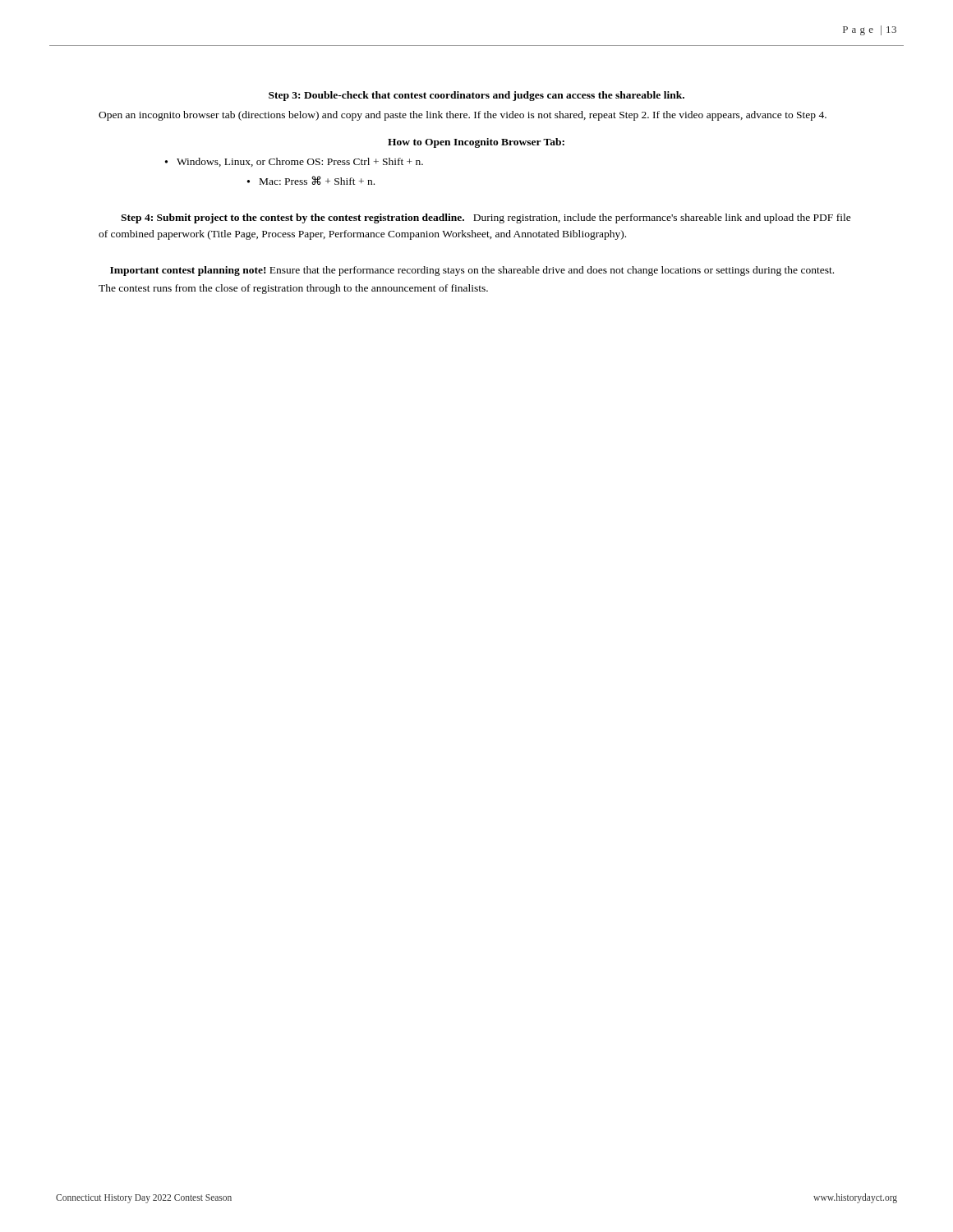Find the passage starting "How to Open Incognito Browser"
953x1232 pixels.
coord(476,142)
